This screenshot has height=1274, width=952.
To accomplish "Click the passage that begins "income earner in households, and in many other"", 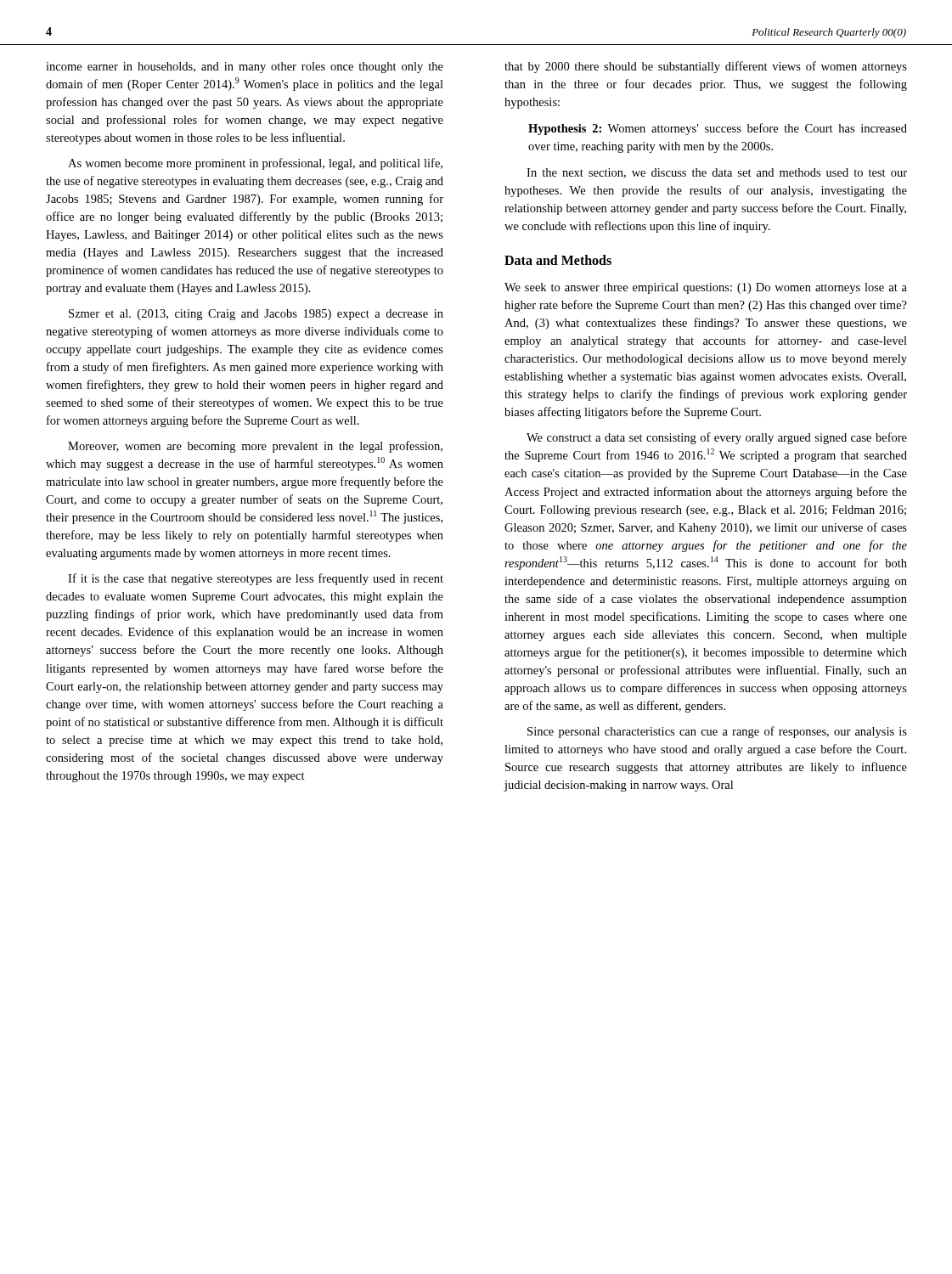I will point(245,102).
